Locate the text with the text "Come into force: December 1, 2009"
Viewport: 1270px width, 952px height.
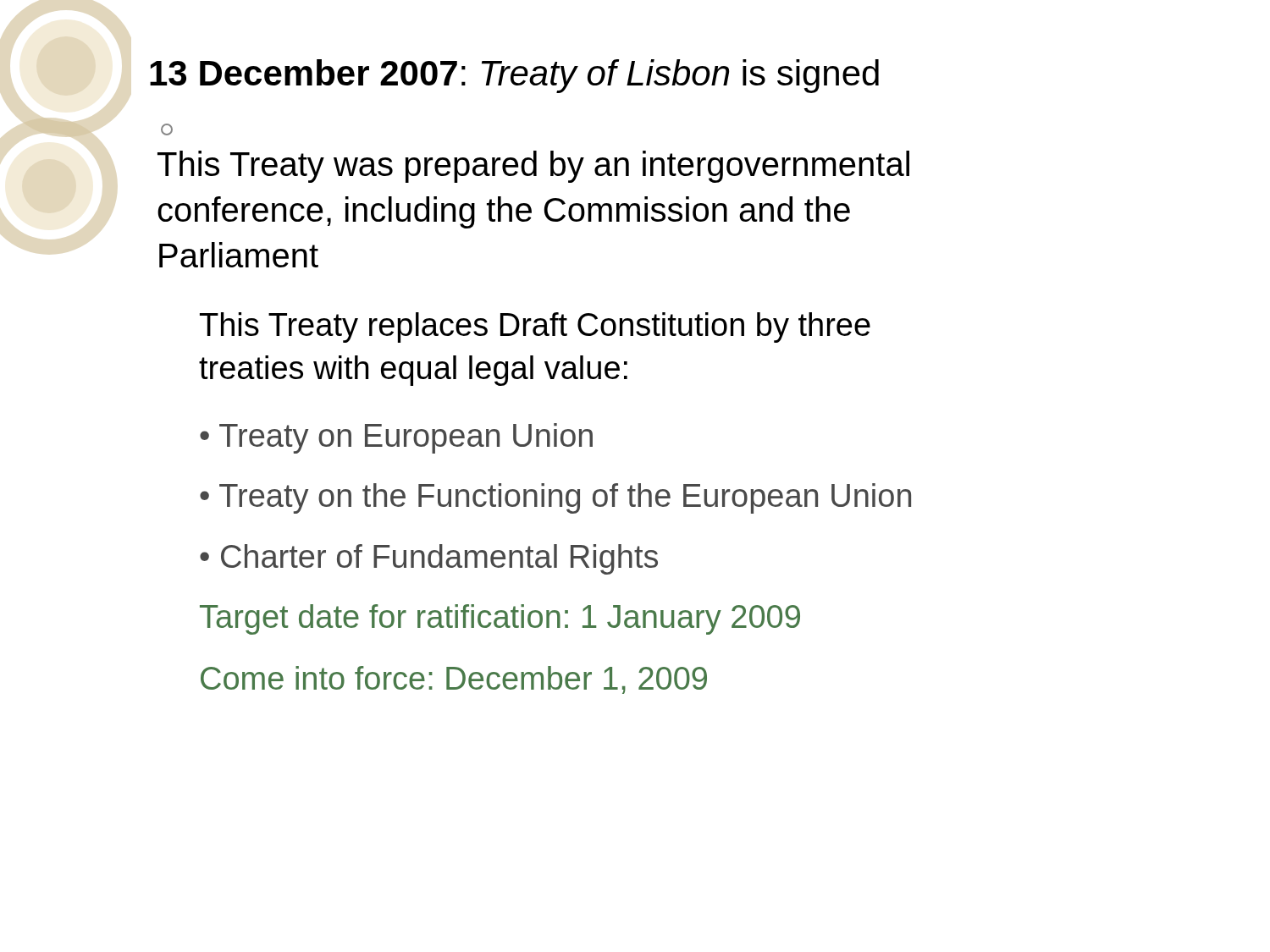click(454, 679)
